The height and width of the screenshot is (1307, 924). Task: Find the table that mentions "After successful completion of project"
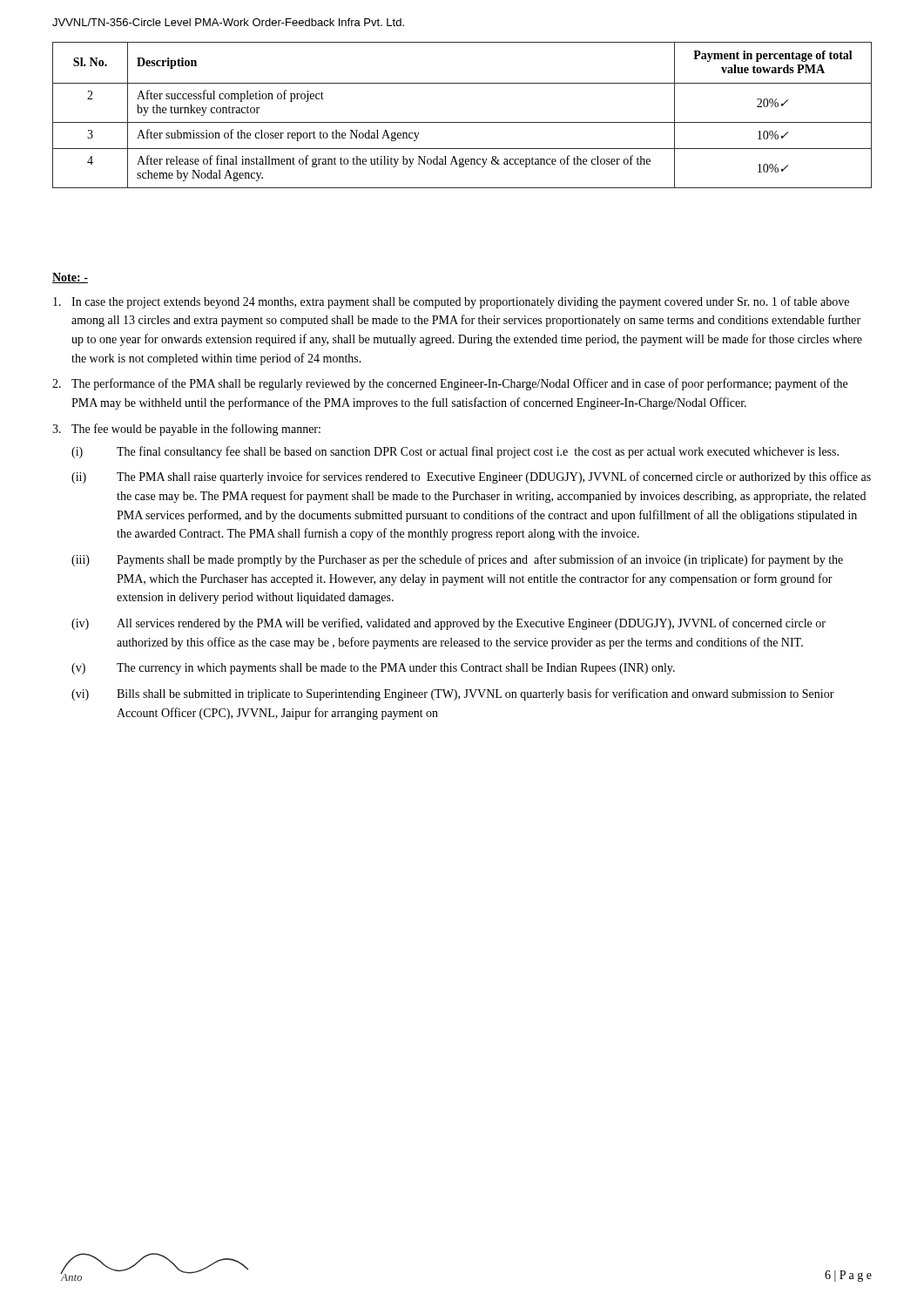pyautogui.click(x=462, y=115)
